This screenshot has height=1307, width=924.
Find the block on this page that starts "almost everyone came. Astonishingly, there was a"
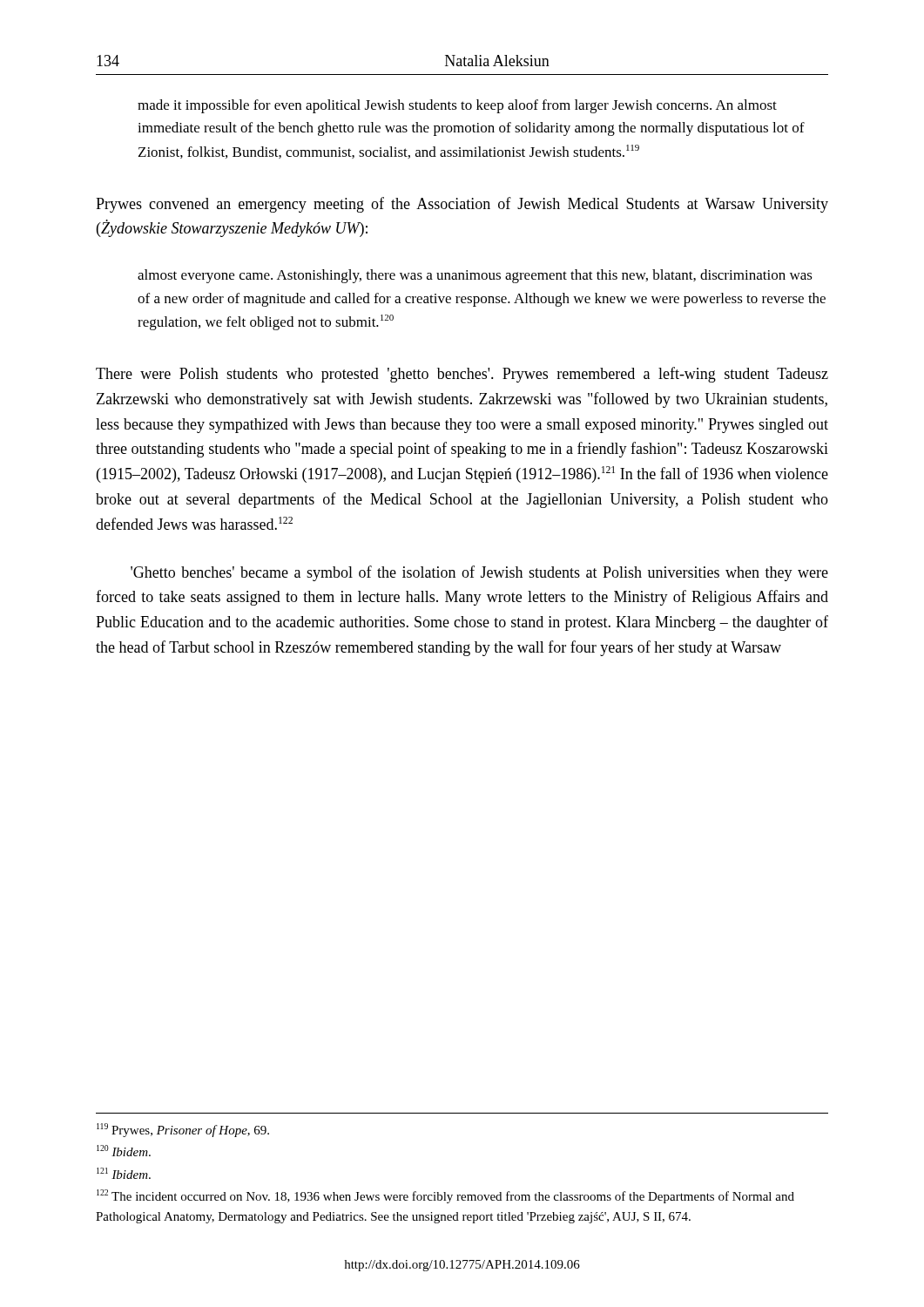(x=482, y=298)
